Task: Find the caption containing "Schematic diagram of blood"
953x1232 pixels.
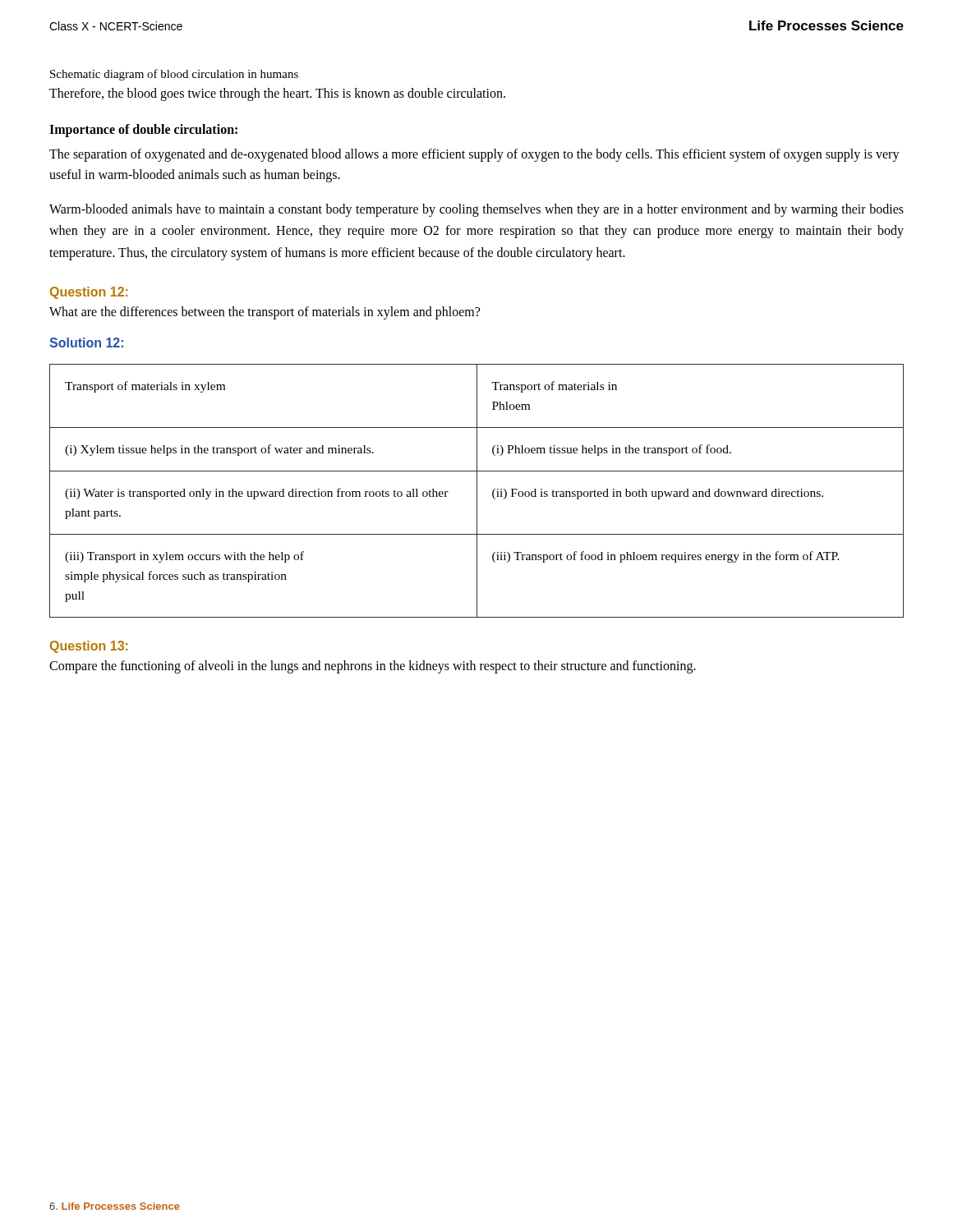Action: pos(174,74)
